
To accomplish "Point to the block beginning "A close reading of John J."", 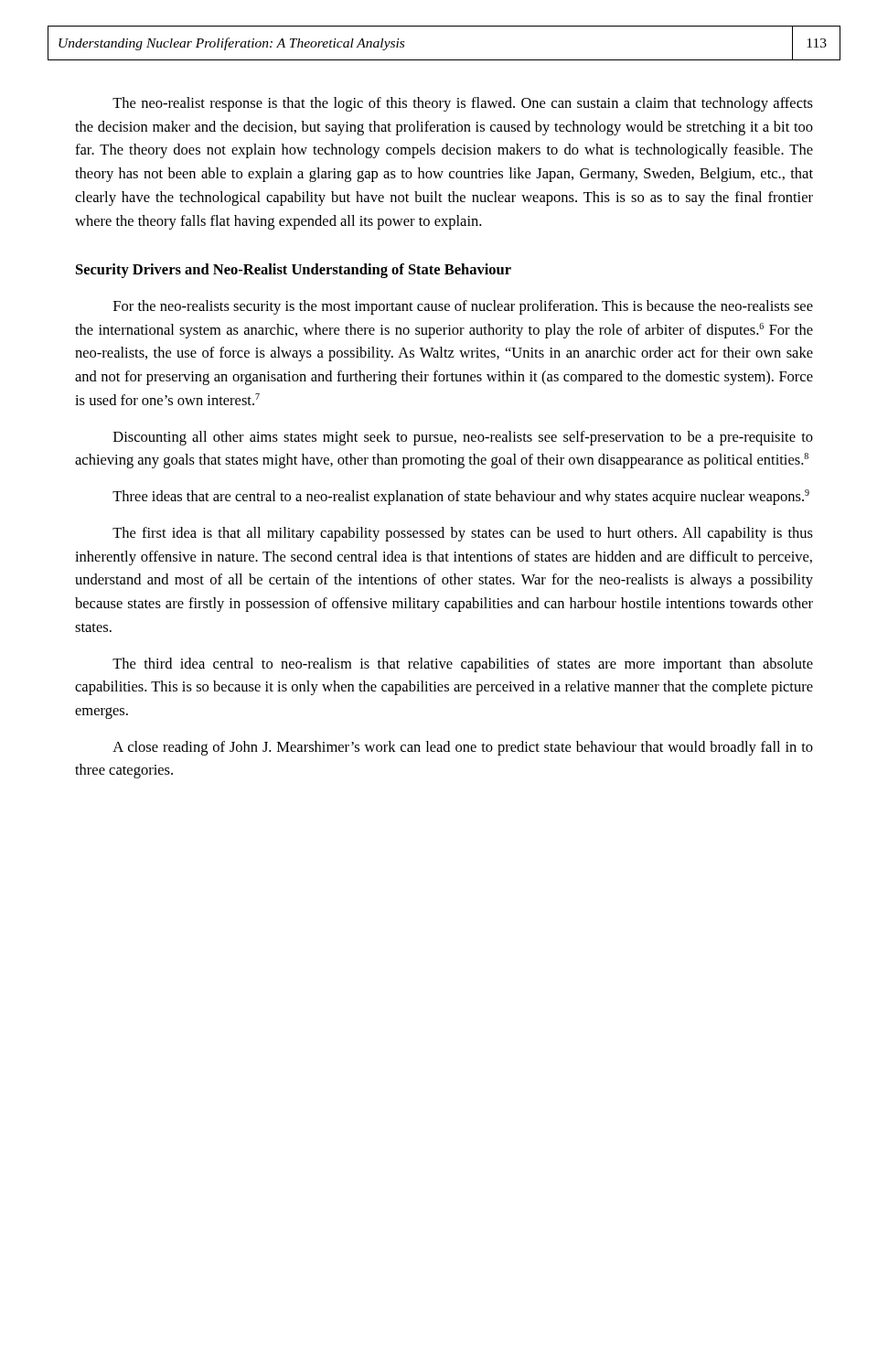I will click(x=444, y=759).
